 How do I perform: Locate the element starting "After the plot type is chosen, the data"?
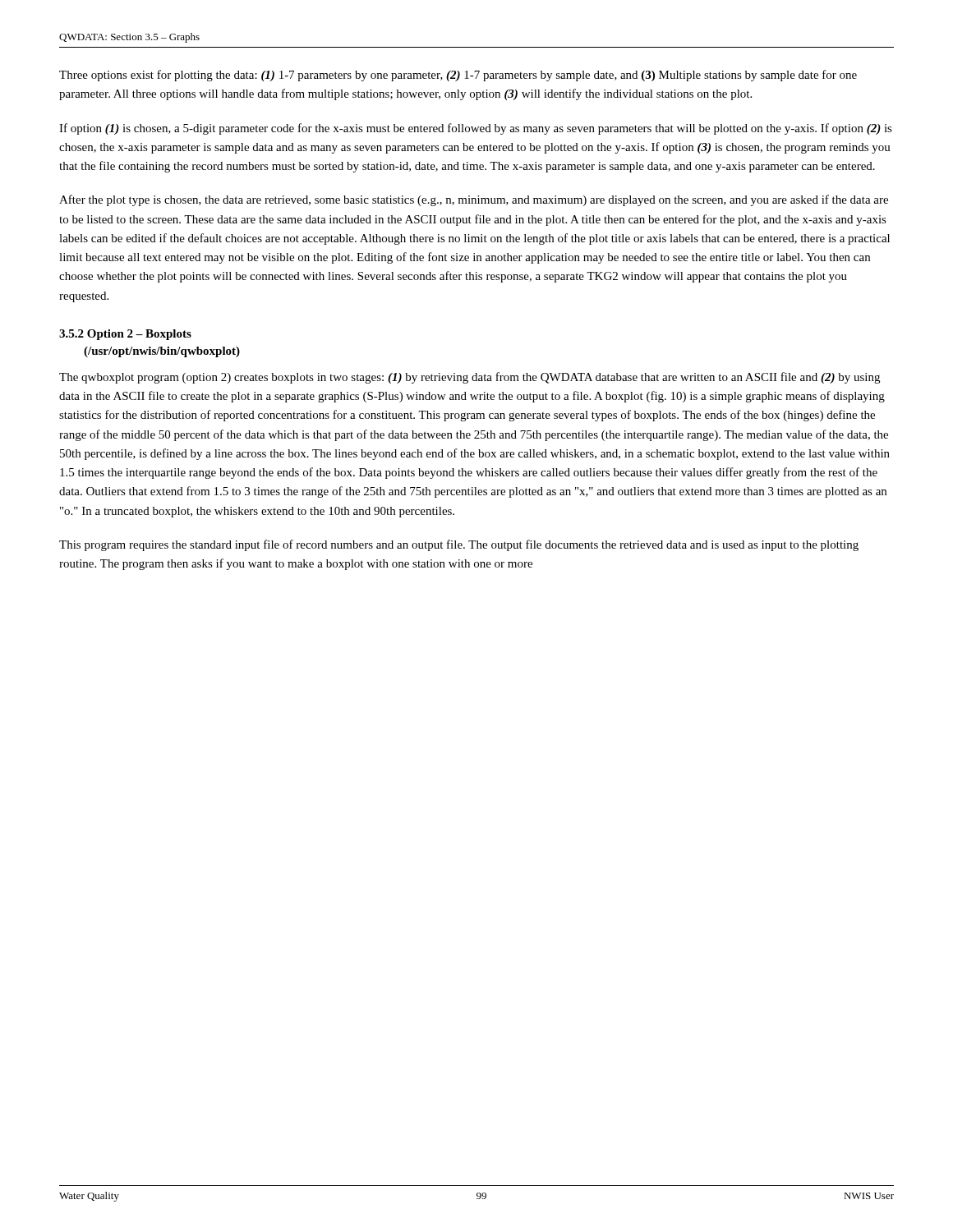click(475, 248)
